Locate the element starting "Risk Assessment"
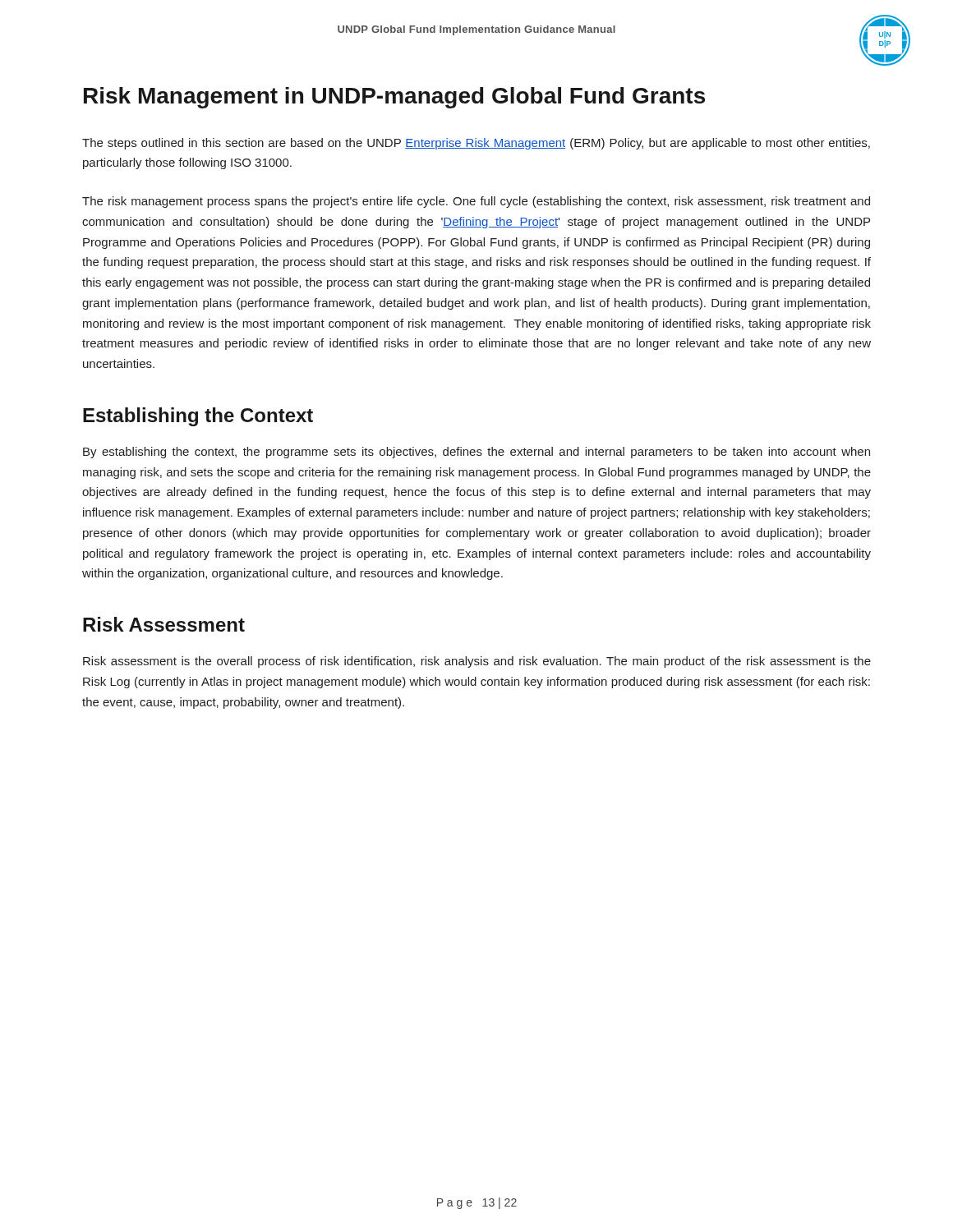The image size is (953, 1232). click(163, 625)
